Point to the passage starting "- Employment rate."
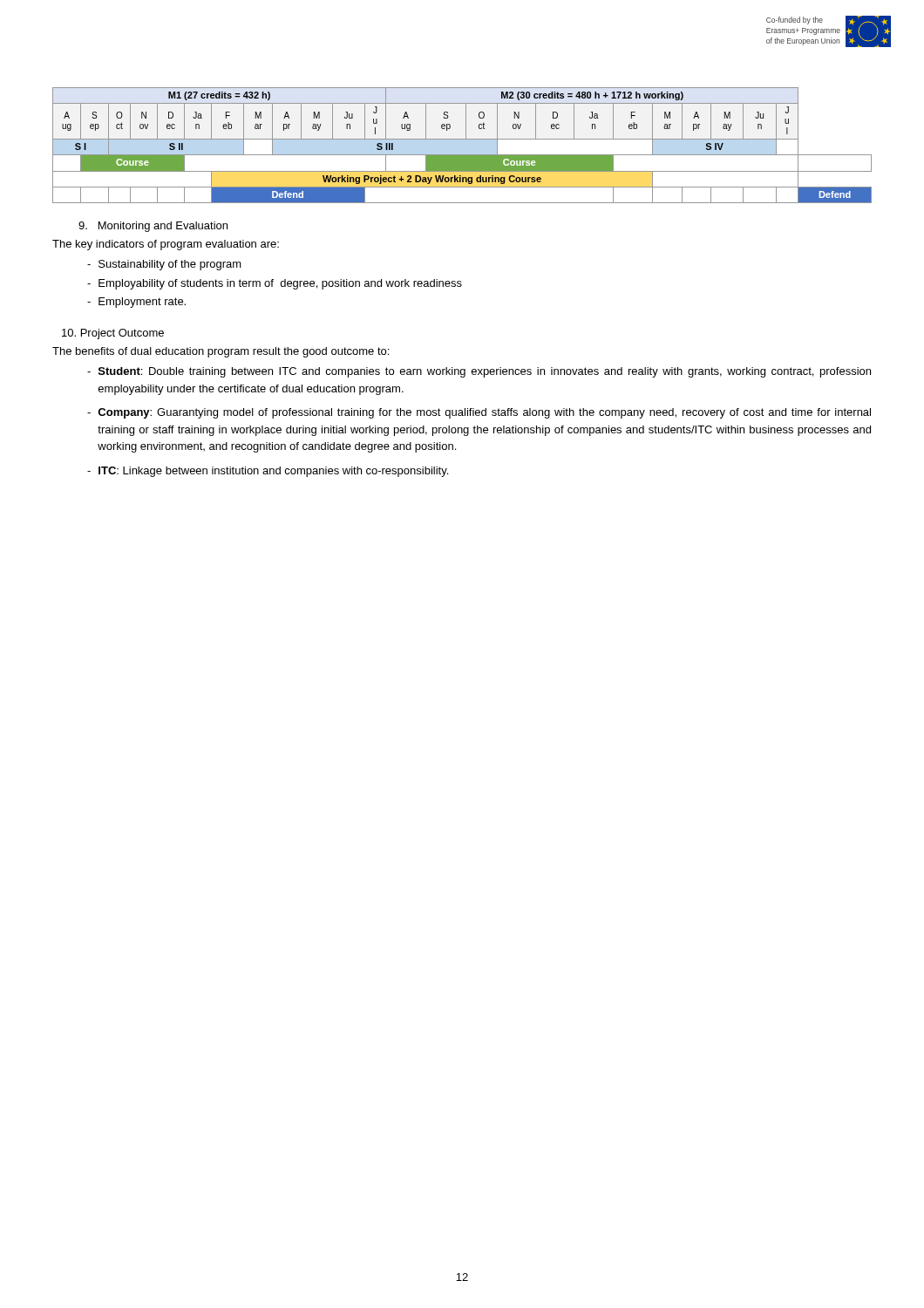Image resolution: width=924 pixels, height=1308 pixels. (137, 302)
